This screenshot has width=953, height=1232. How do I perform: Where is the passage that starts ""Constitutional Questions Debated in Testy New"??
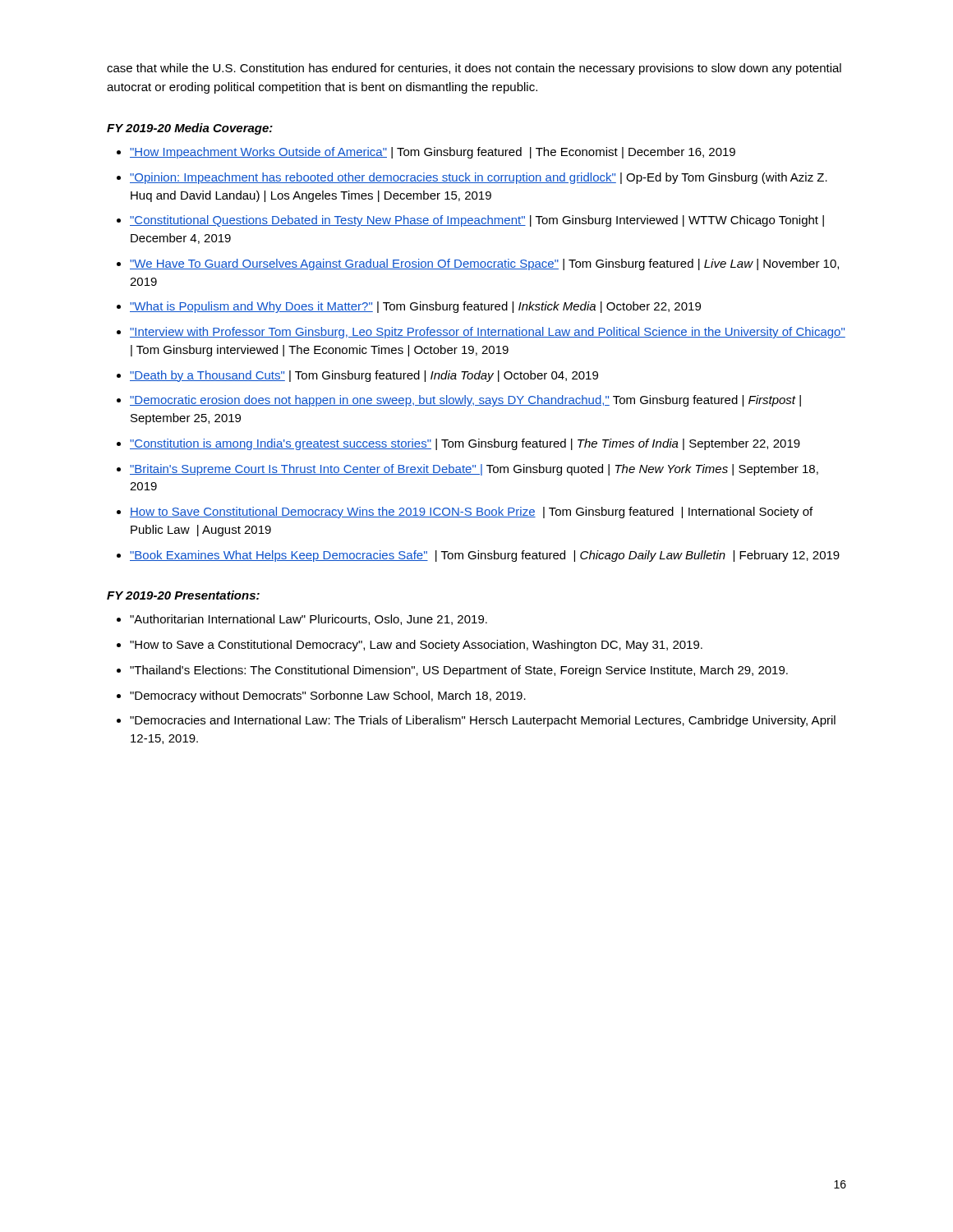[x=477, y=229]
